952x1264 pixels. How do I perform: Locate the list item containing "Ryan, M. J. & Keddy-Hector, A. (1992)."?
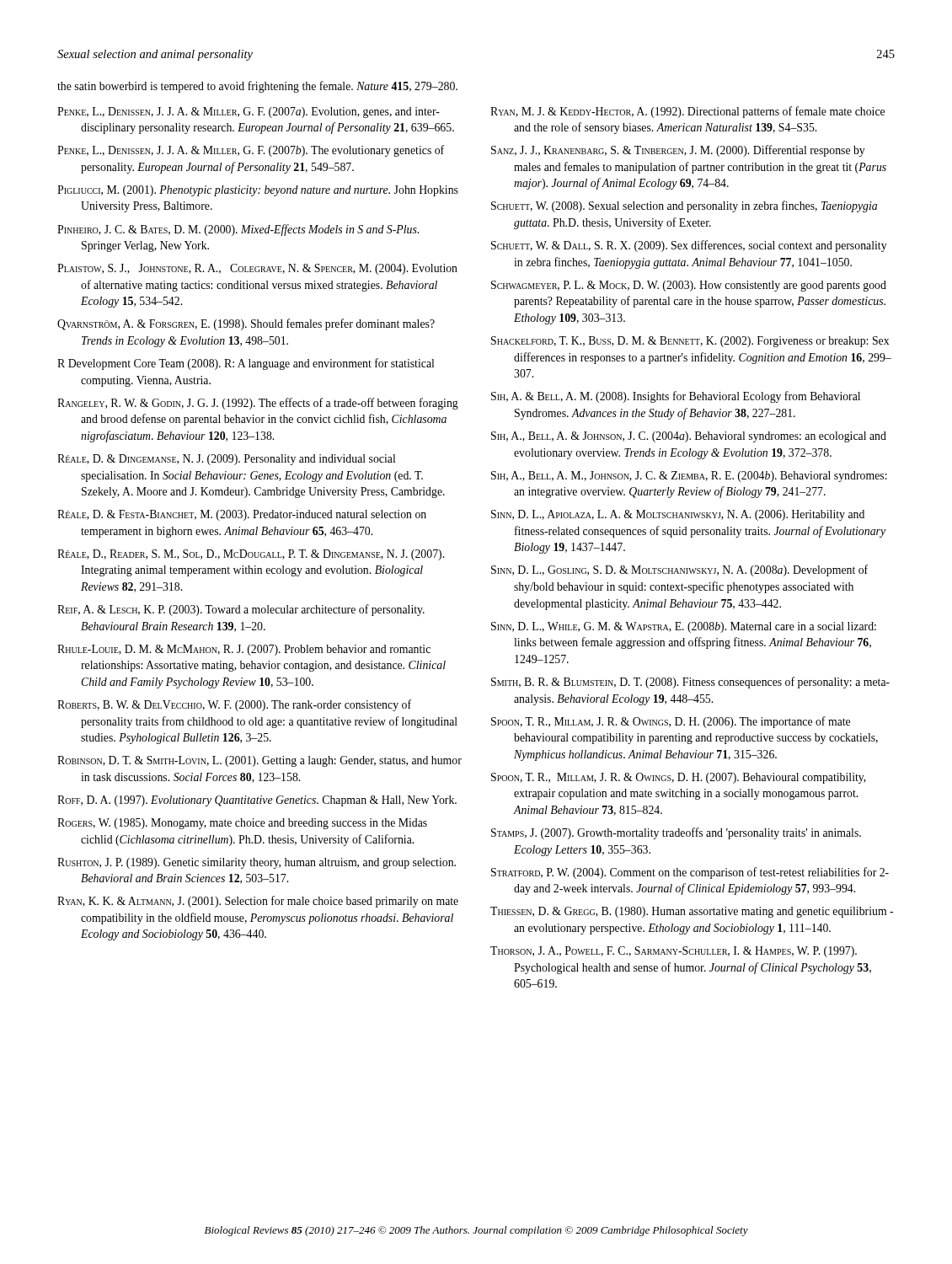[688, 120]
